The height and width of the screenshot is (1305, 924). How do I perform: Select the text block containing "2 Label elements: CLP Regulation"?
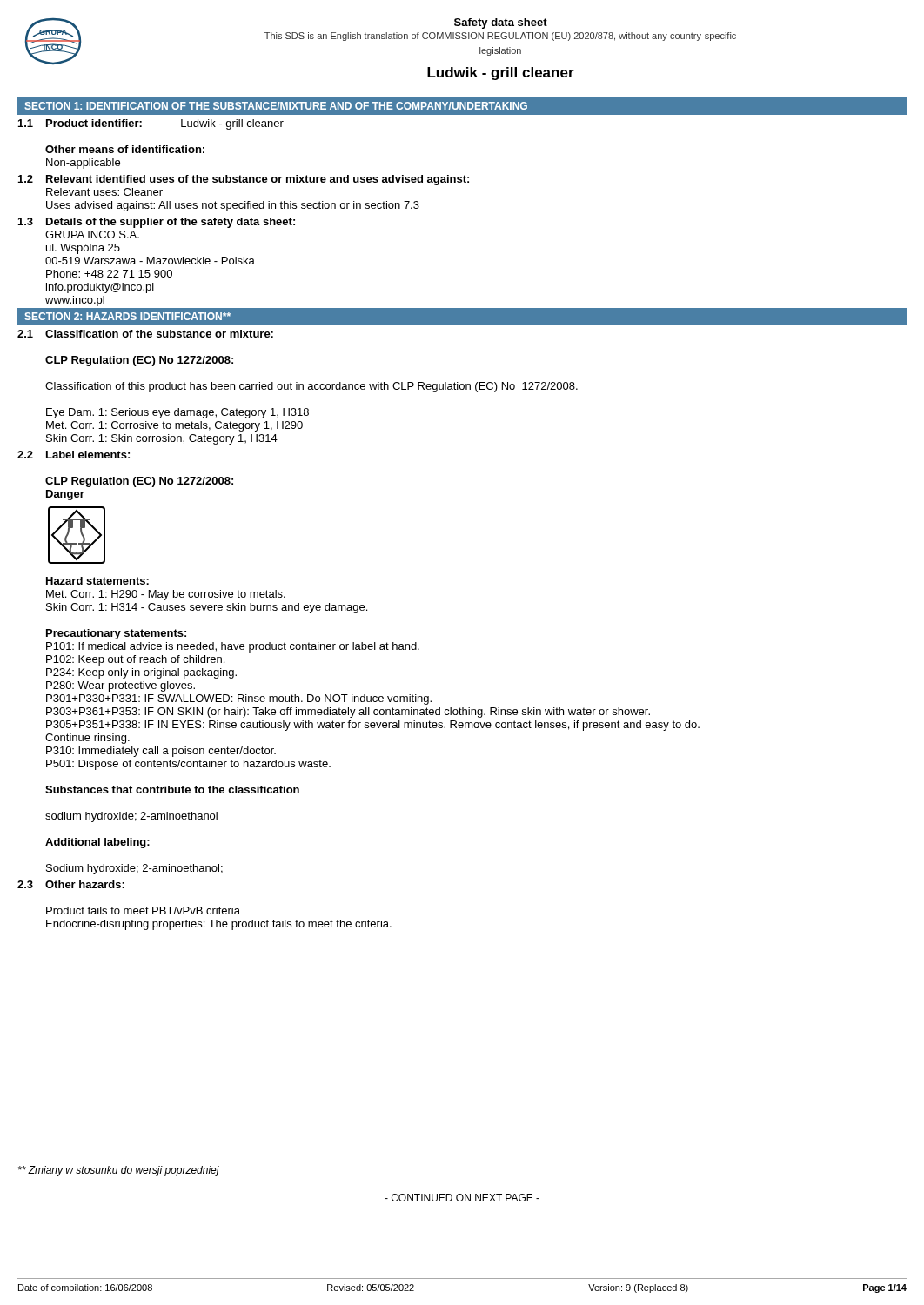point(126,474)
